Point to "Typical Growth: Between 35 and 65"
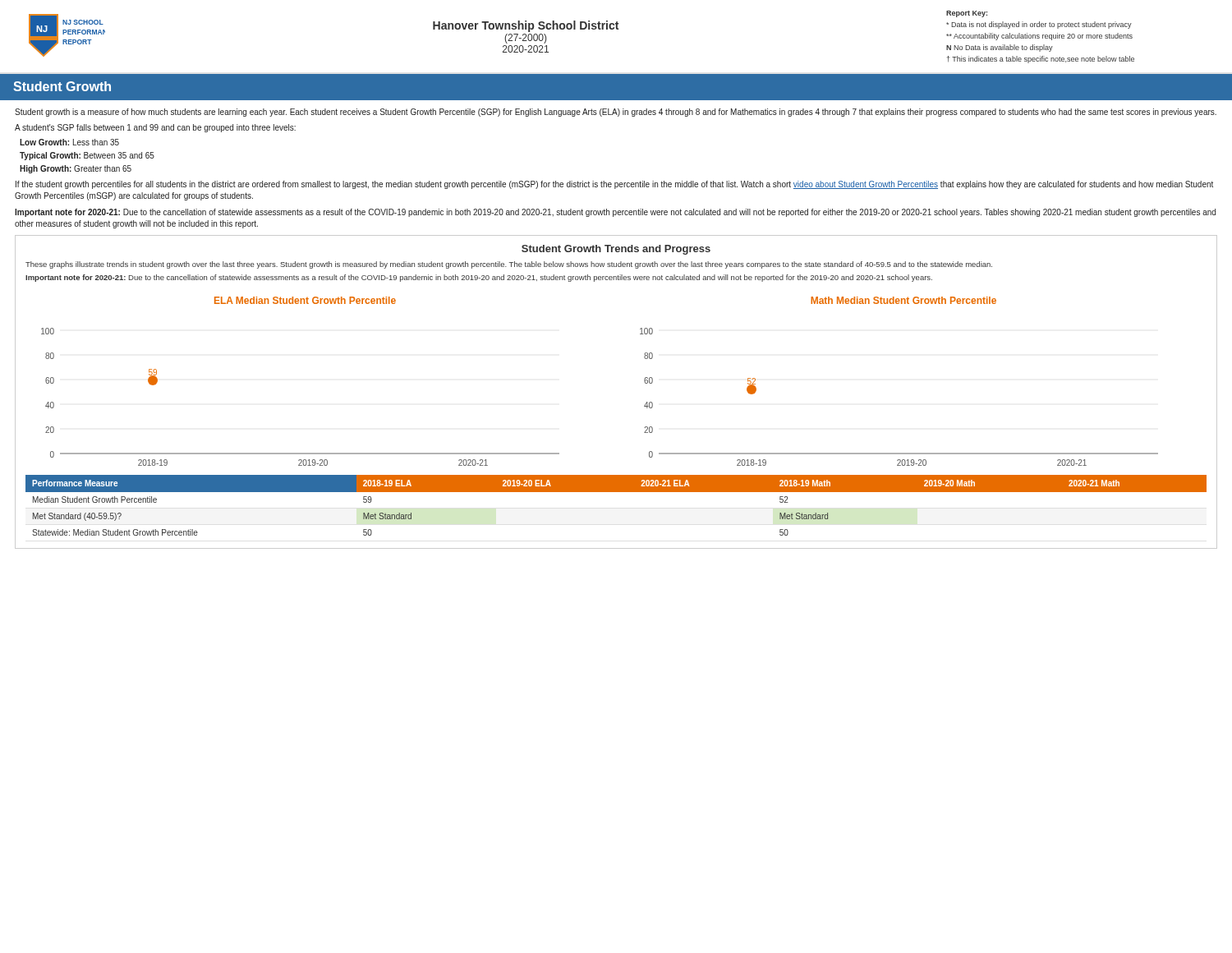The height and width of the screenshot is (953, 1232). pyautogui.click(x=87, y=155)
